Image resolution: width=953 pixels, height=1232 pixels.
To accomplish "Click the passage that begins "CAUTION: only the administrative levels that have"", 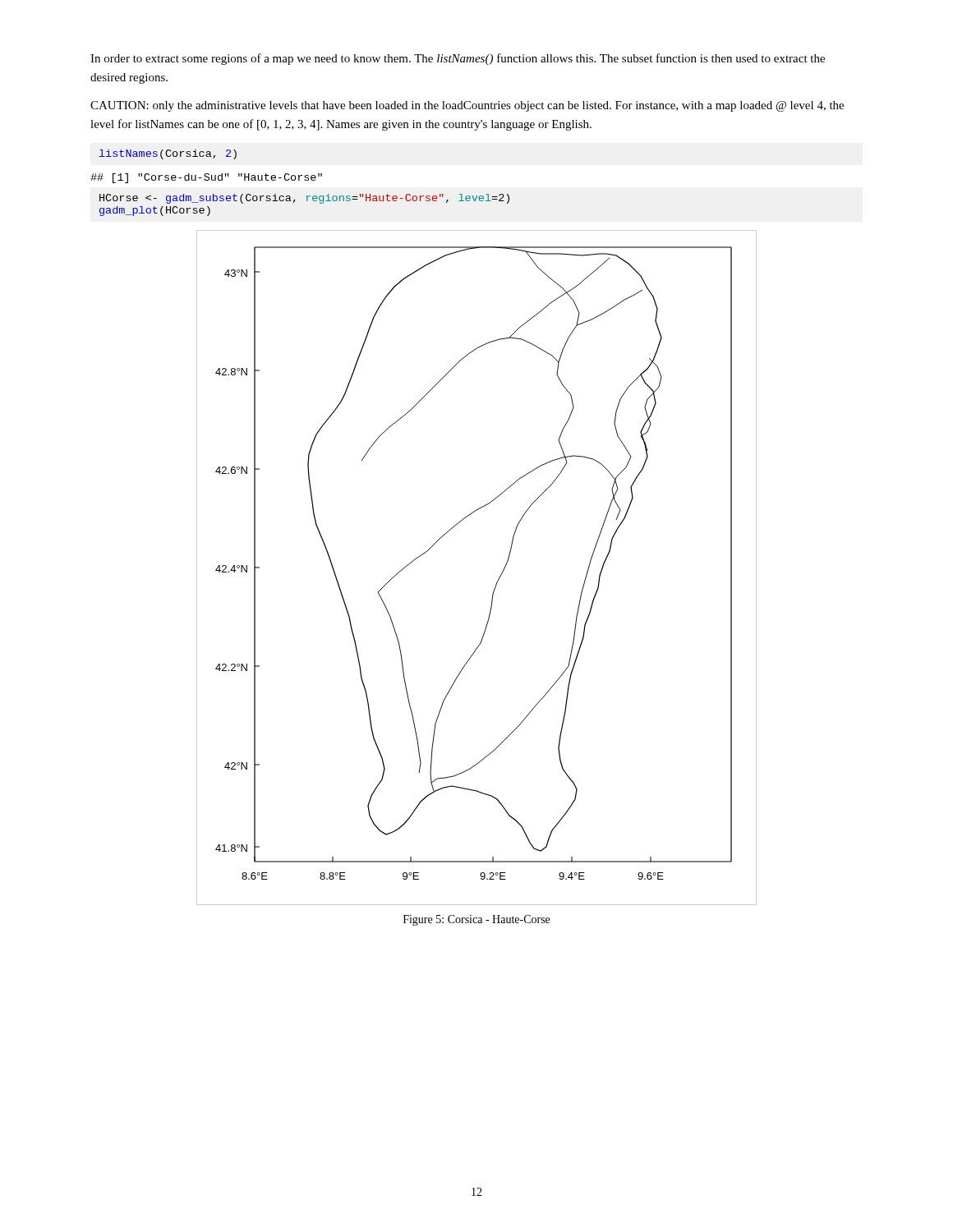I will [467, 114].
